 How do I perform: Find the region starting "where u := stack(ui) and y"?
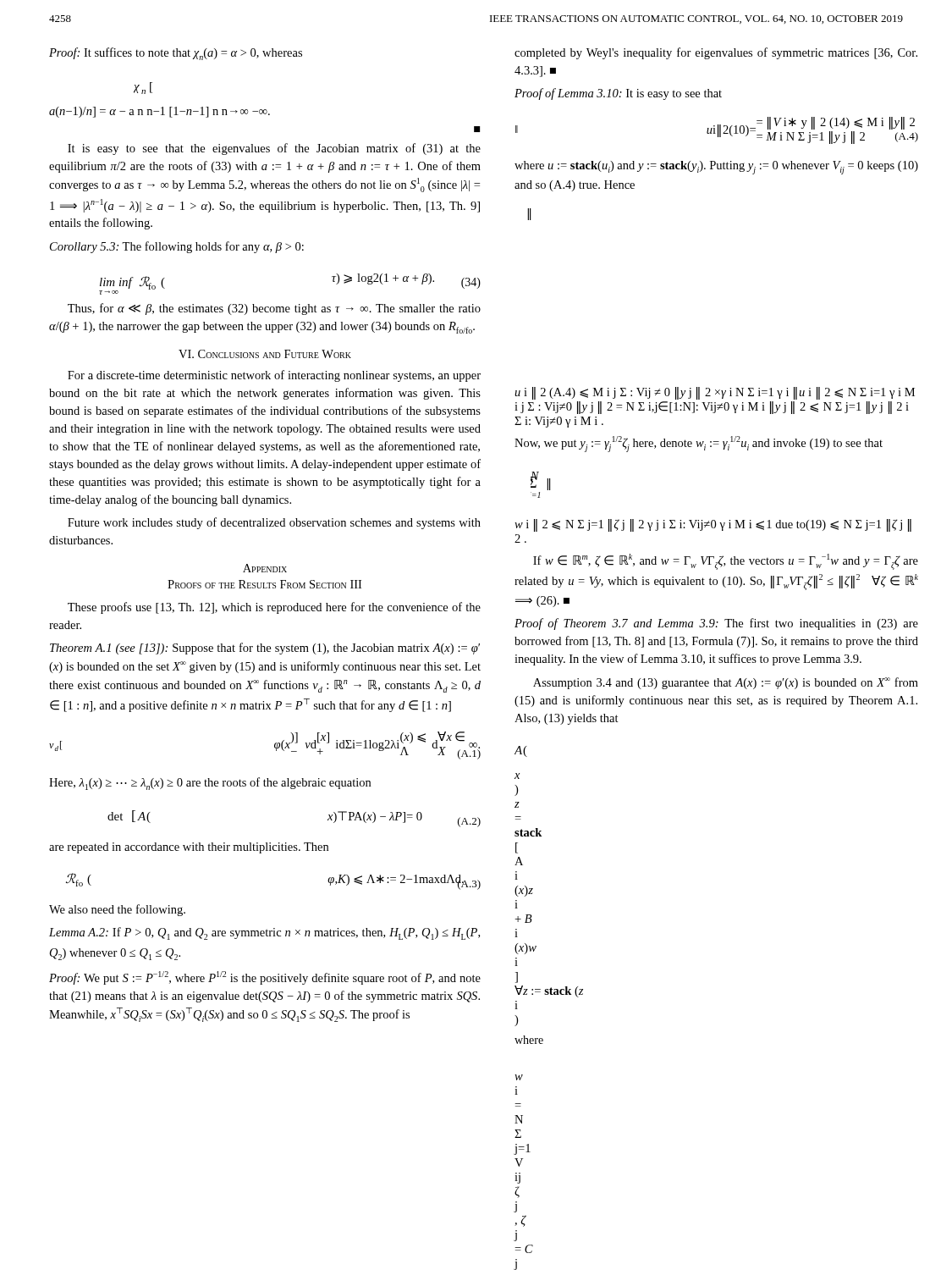(x=716, y=176)
